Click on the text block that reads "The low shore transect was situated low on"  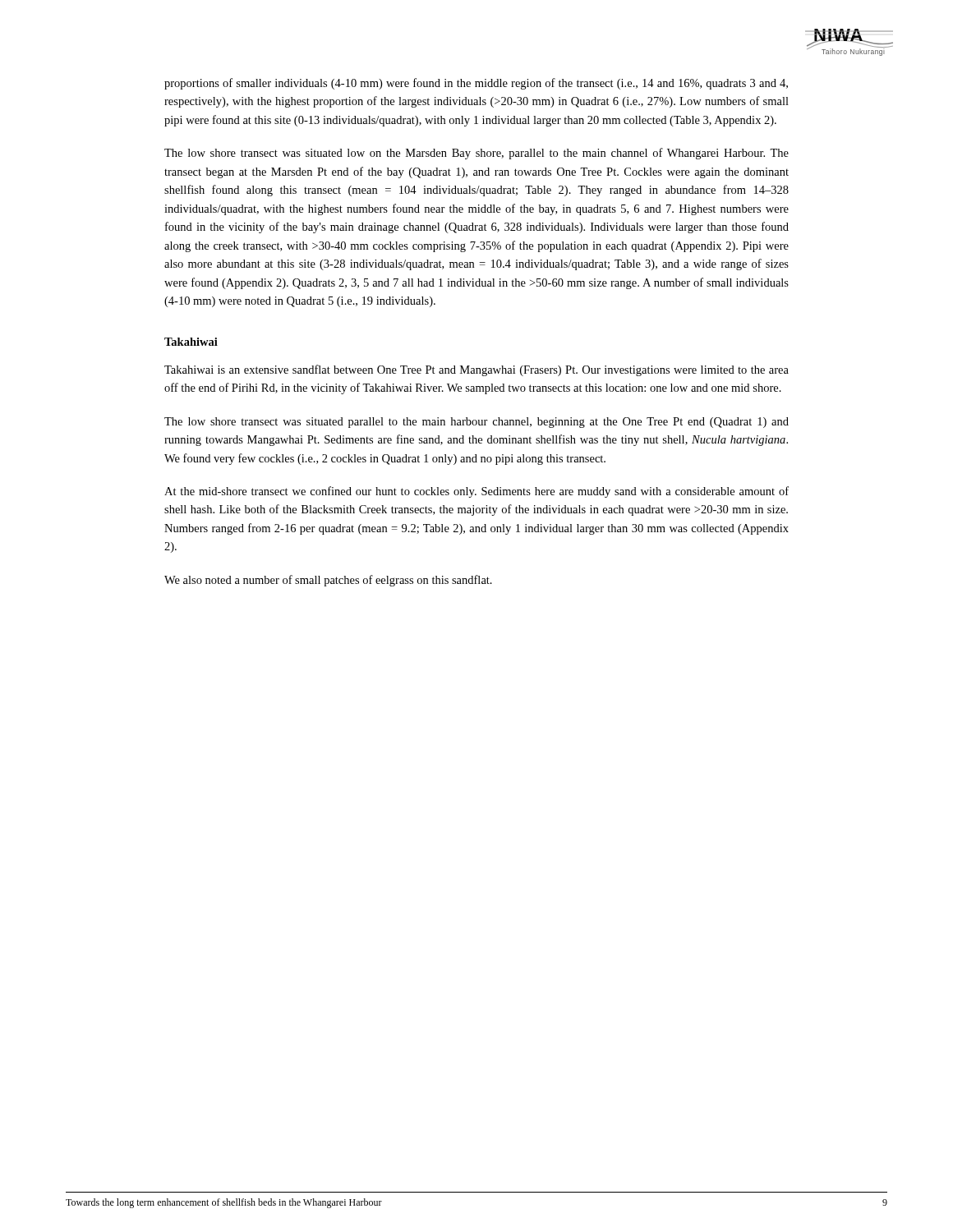click(476, 227)
